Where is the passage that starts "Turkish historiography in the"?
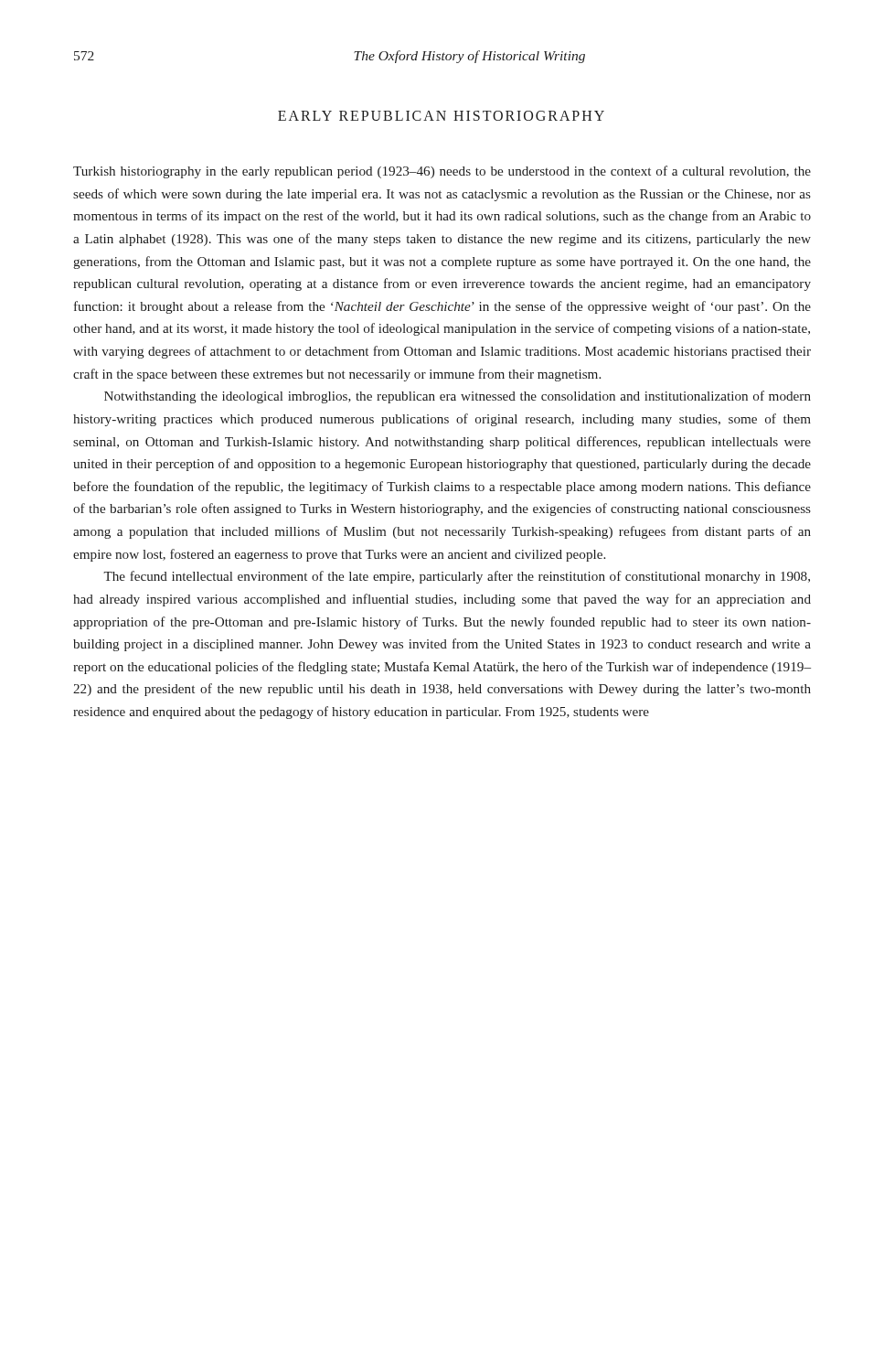The width and height of the screenshot is (884, 1372). click(x=442, y=272)
